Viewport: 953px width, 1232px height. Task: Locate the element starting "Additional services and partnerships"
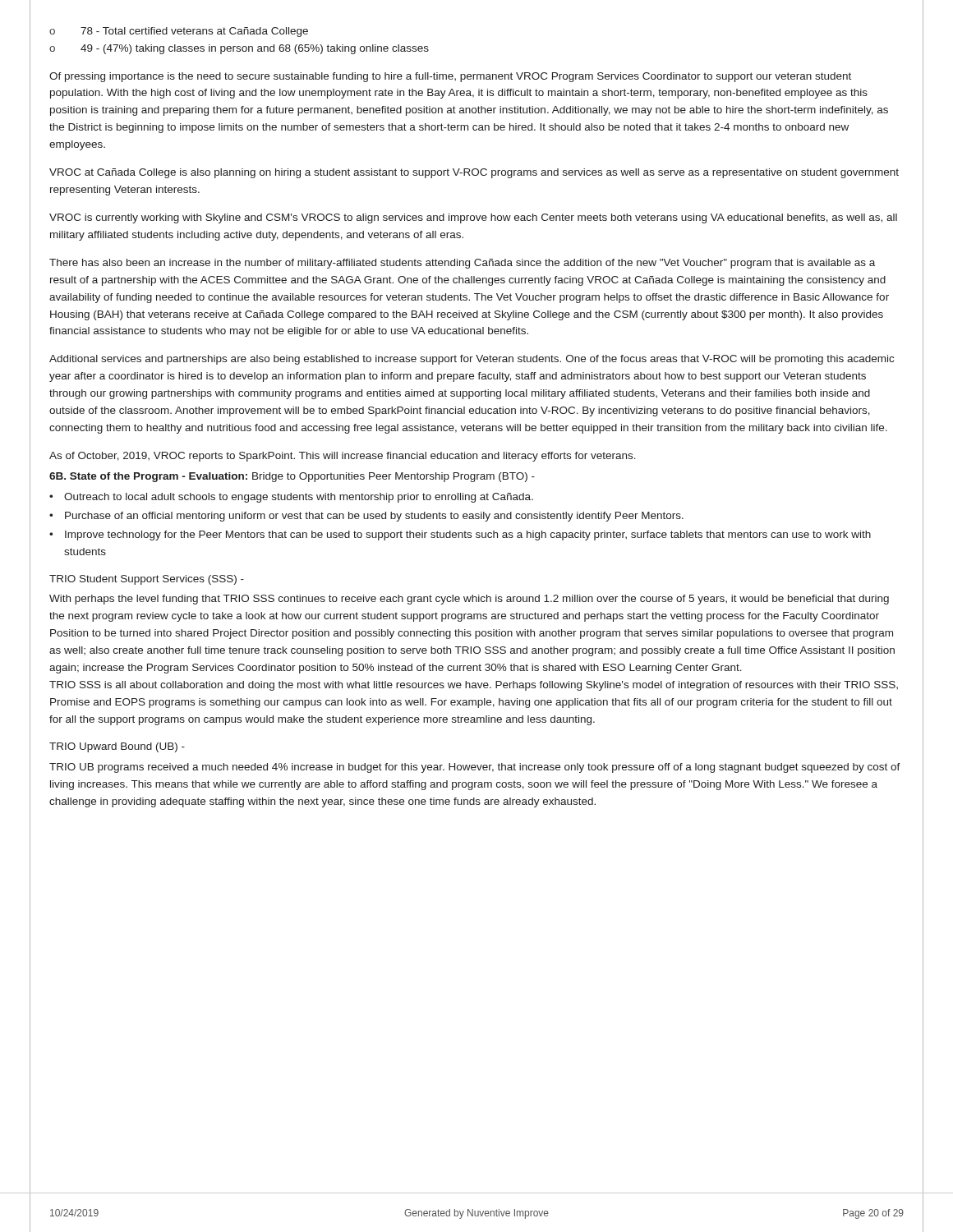tap(472, 393)
